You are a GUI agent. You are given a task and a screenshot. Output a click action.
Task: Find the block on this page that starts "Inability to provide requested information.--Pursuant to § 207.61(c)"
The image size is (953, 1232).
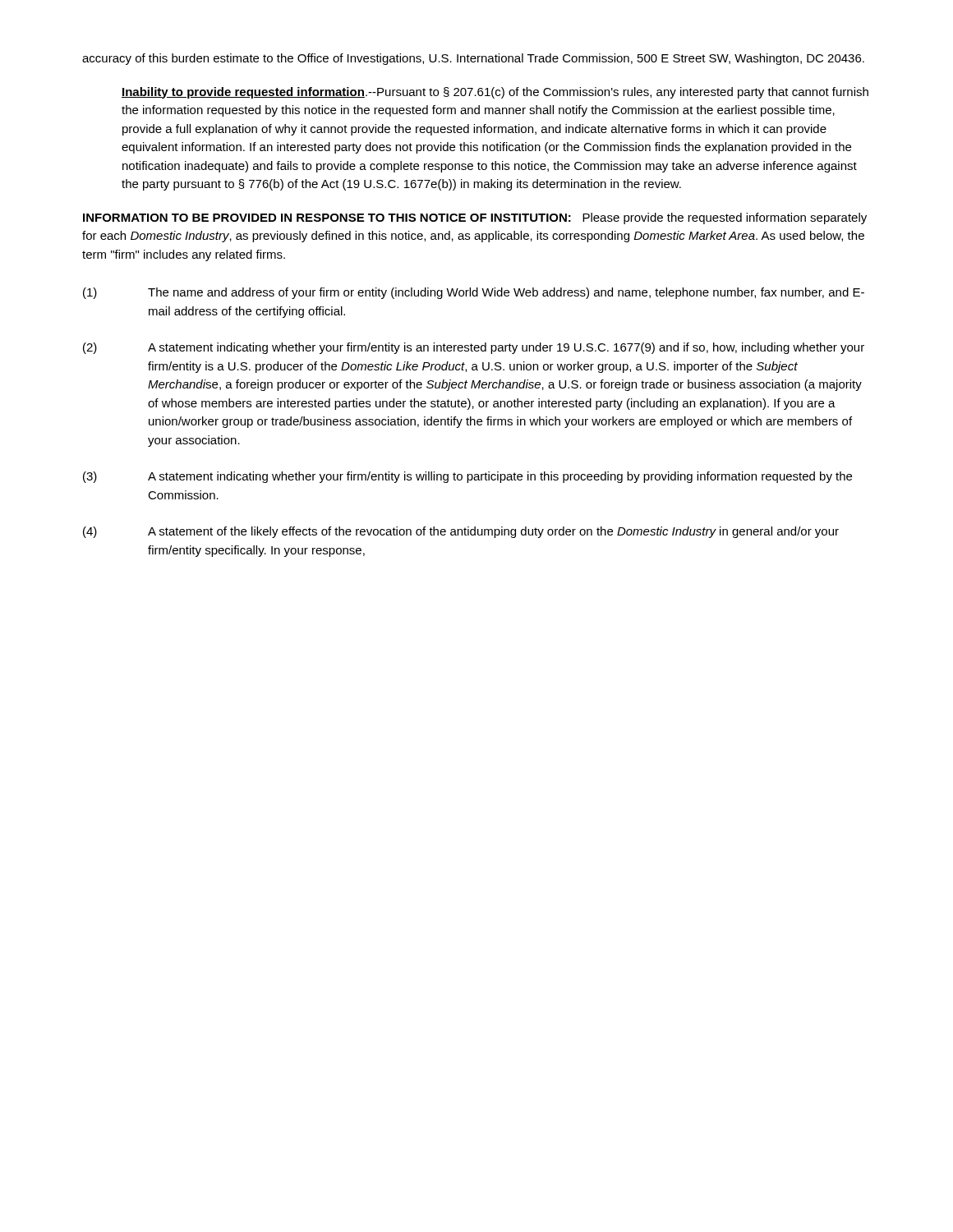click(496, 138)
